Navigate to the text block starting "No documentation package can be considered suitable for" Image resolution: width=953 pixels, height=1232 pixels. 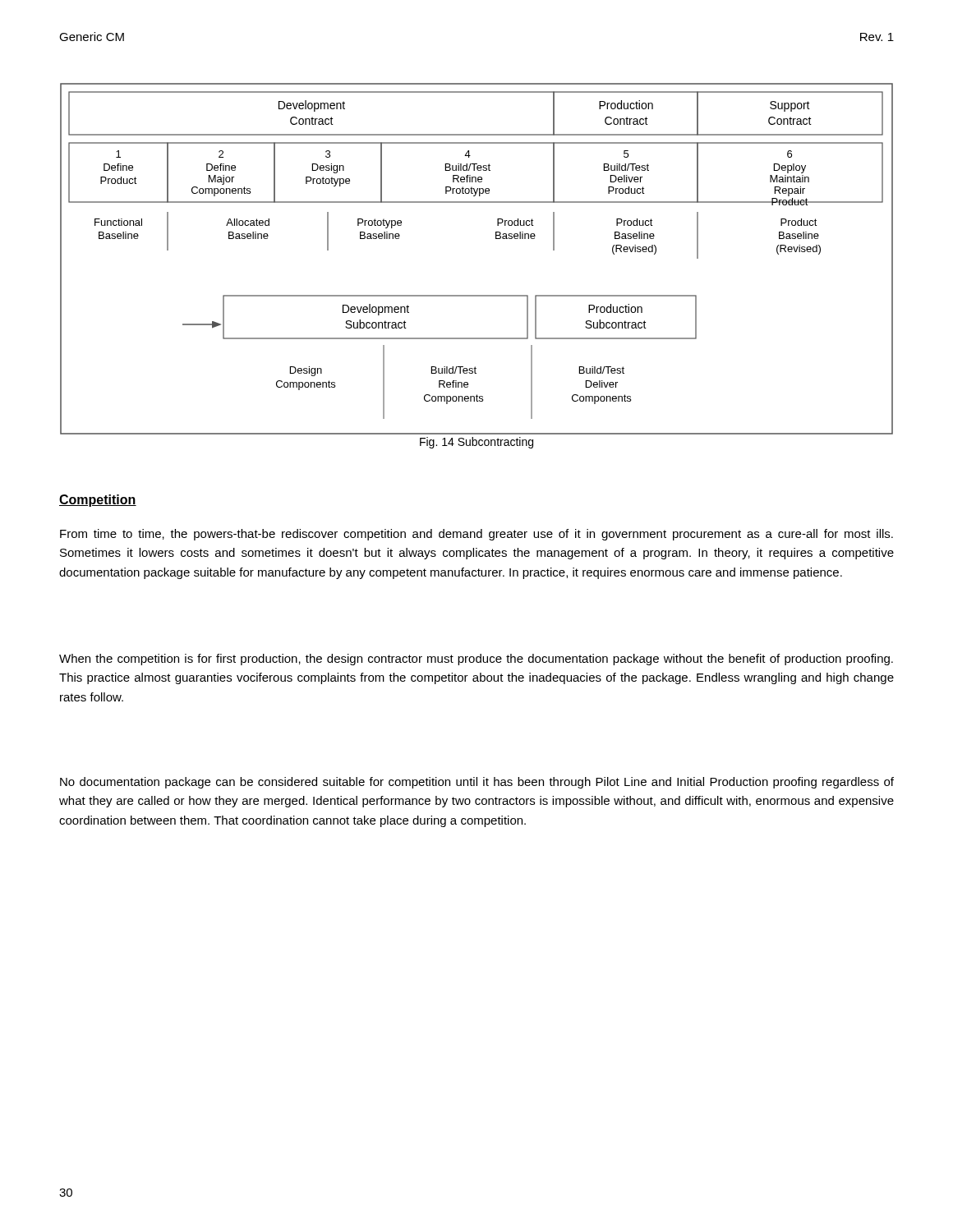tap(476, 801)
